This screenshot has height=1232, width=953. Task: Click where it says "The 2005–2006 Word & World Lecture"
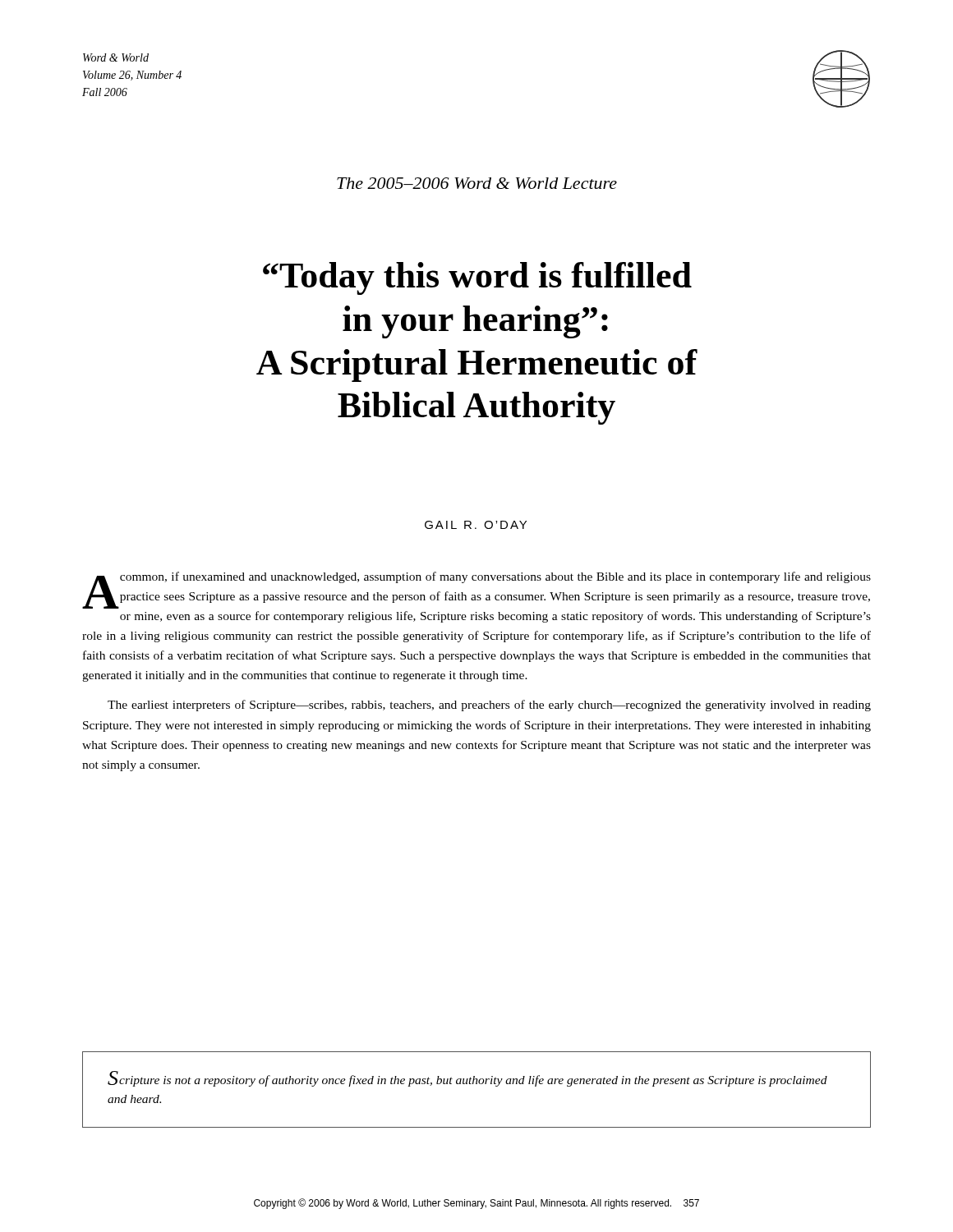point(476,183)
